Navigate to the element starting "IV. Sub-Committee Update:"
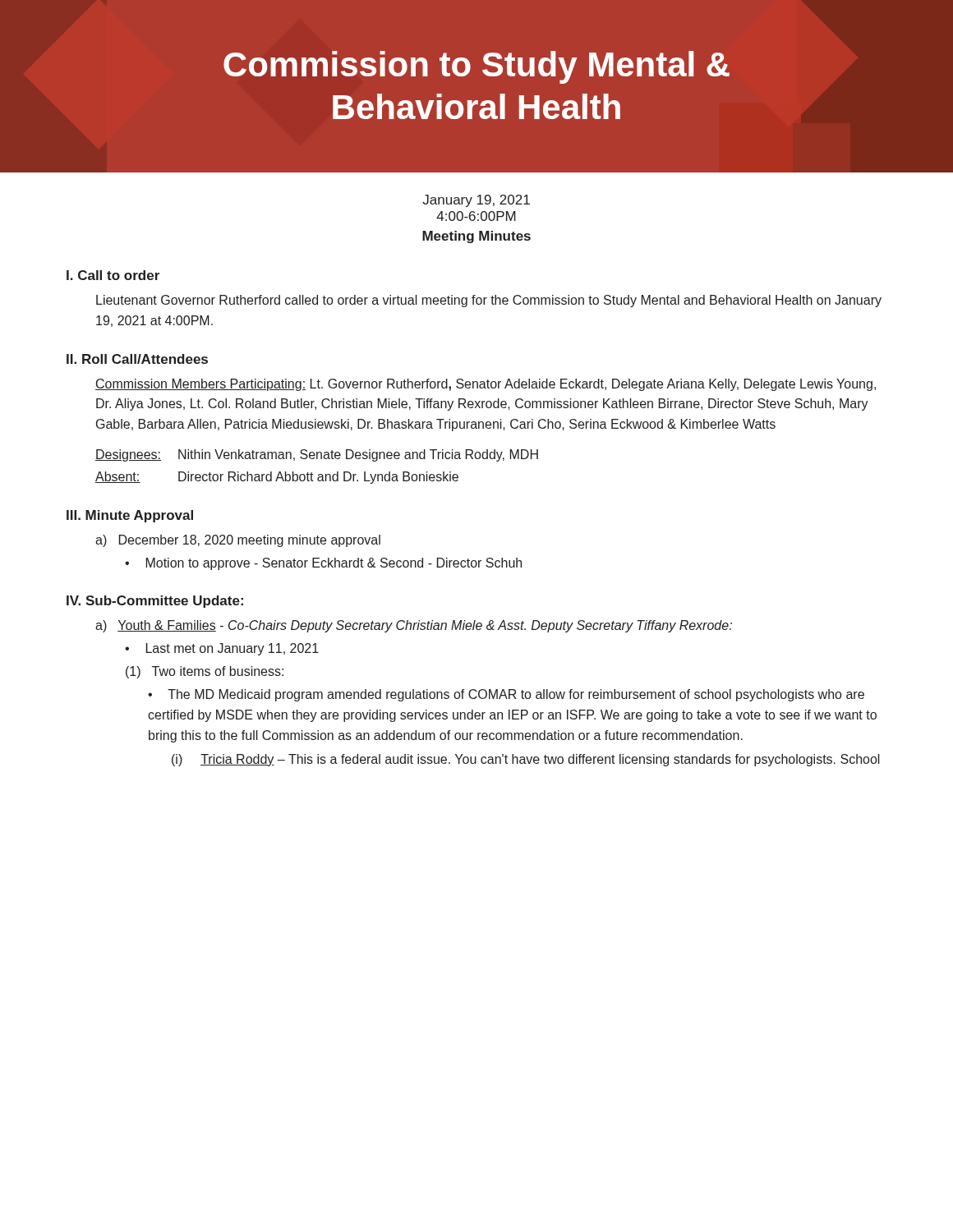 pyautogui.click(x=155, y=601)
